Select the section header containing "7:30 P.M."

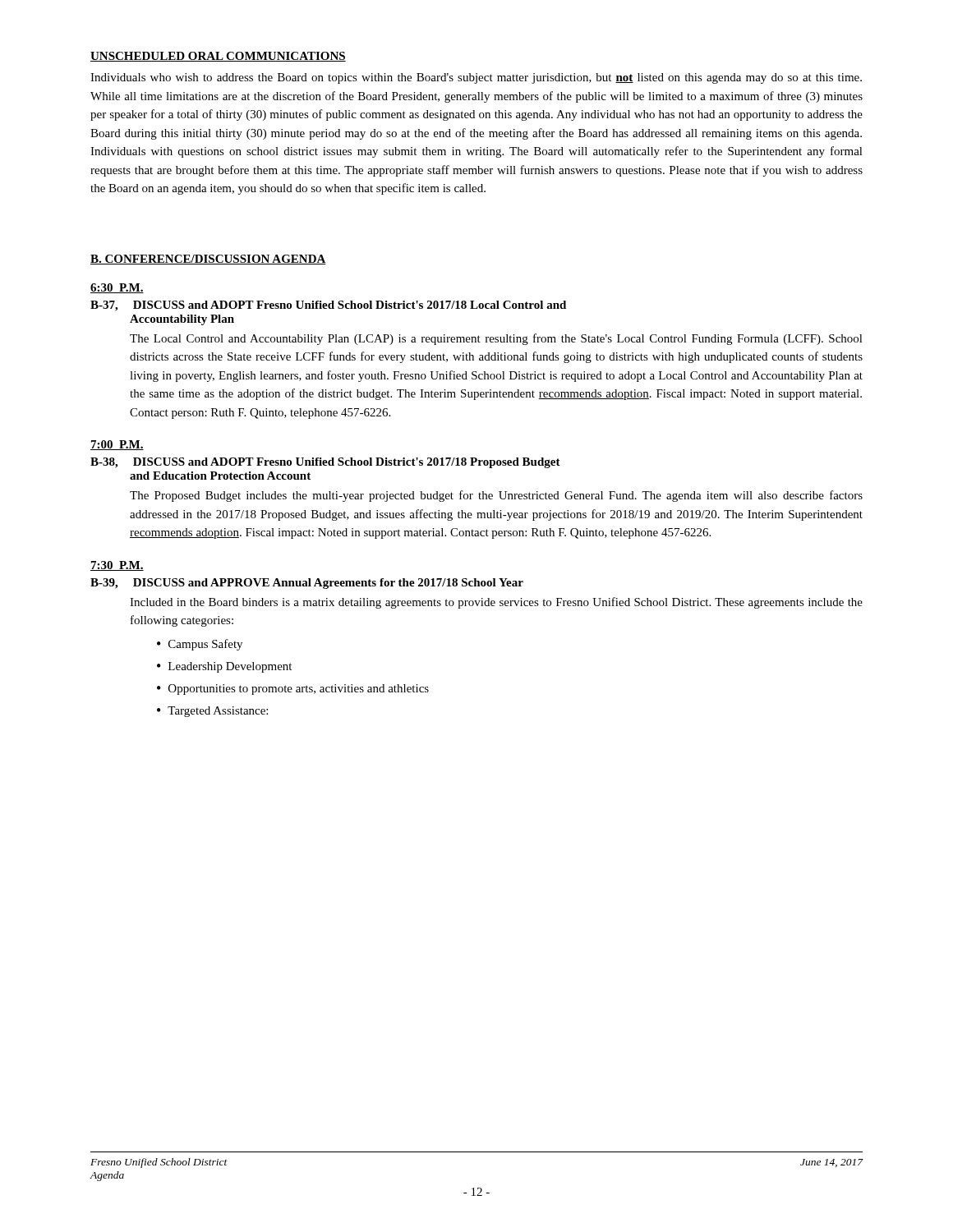(x=117, y=565)
